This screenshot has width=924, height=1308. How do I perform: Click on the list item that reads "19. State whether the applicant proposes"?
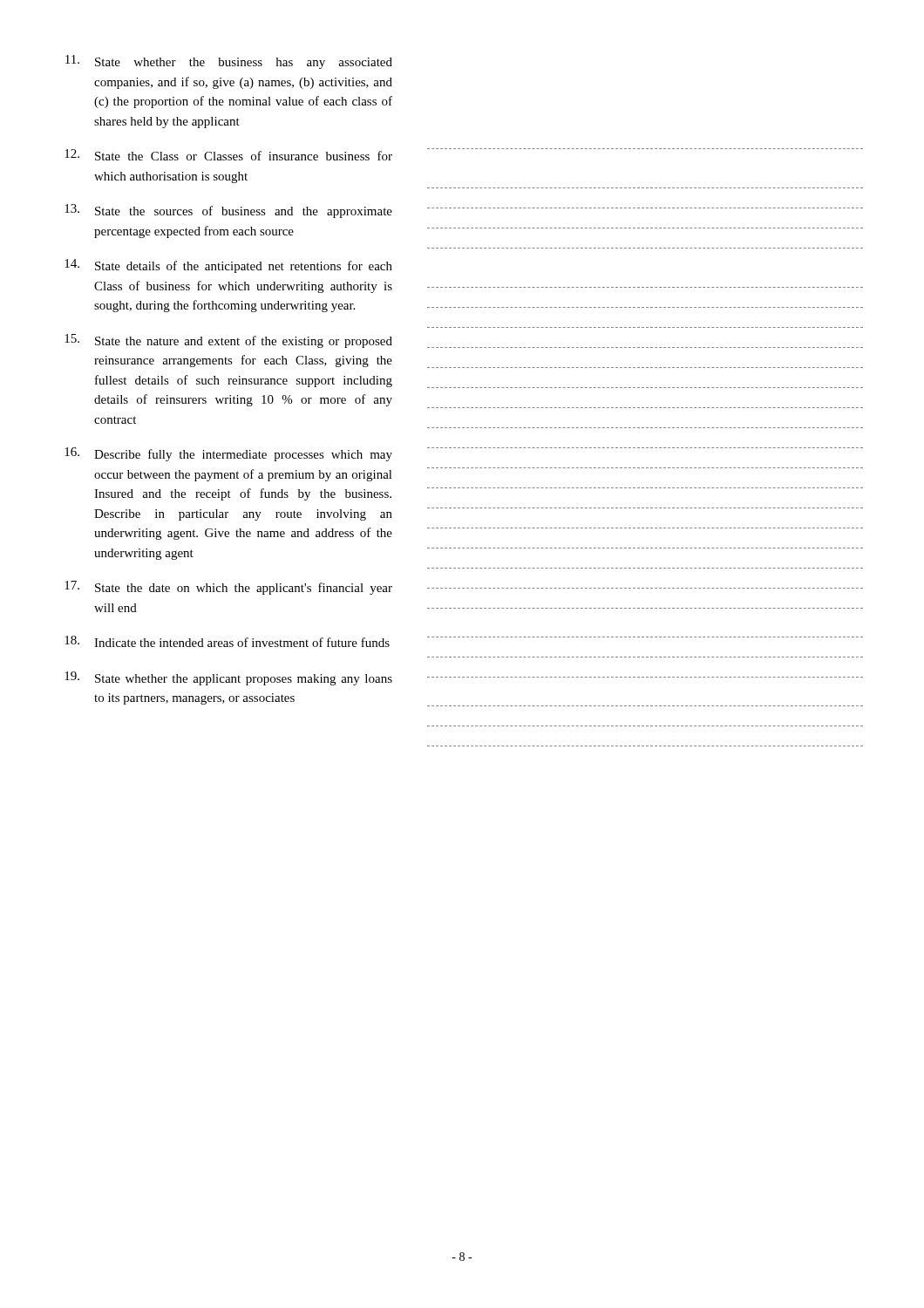pos(227,688)
